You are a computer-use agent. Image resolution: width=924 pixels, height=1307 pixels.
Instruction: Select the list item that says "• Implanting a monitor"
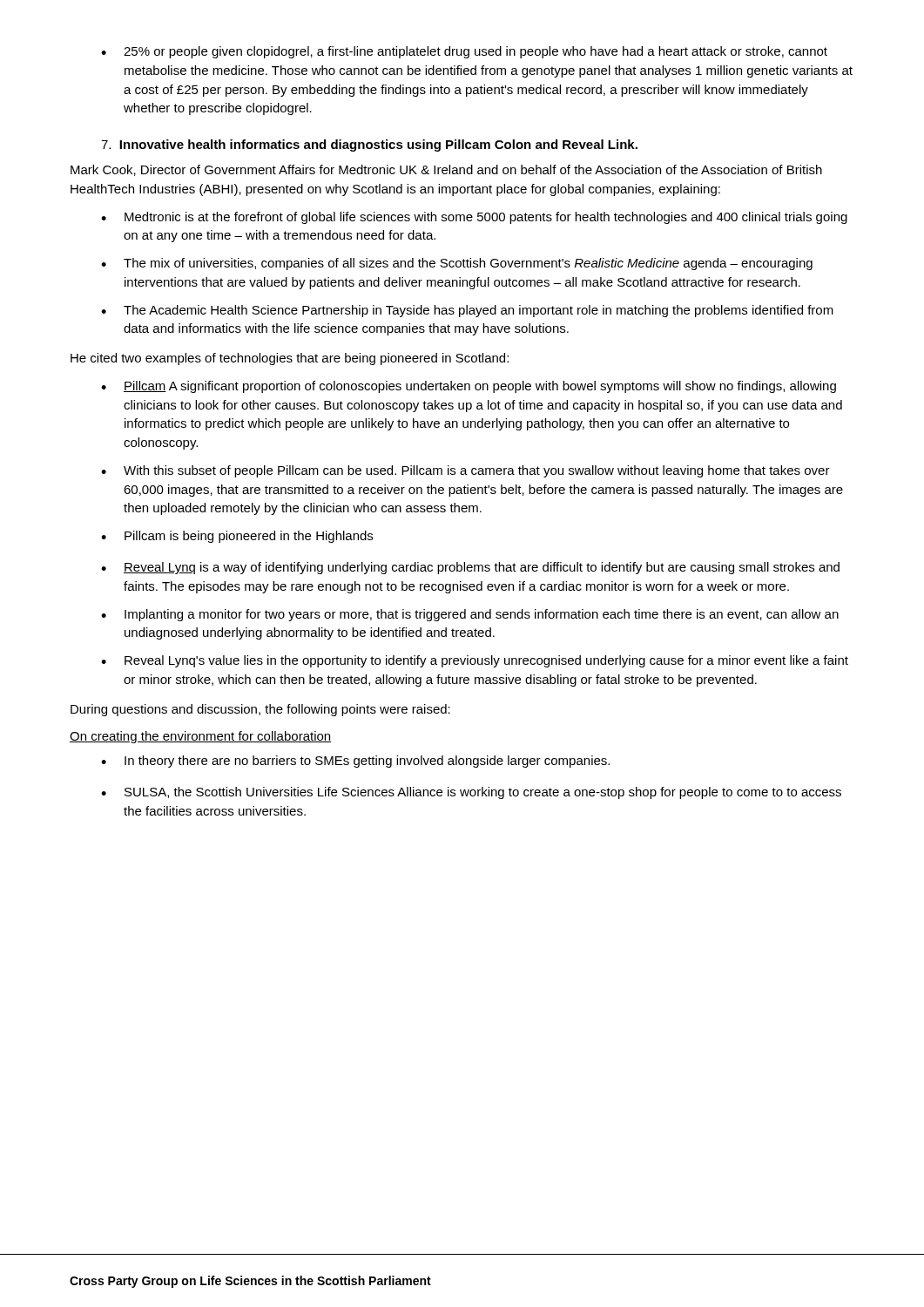[x=478, y=623]
